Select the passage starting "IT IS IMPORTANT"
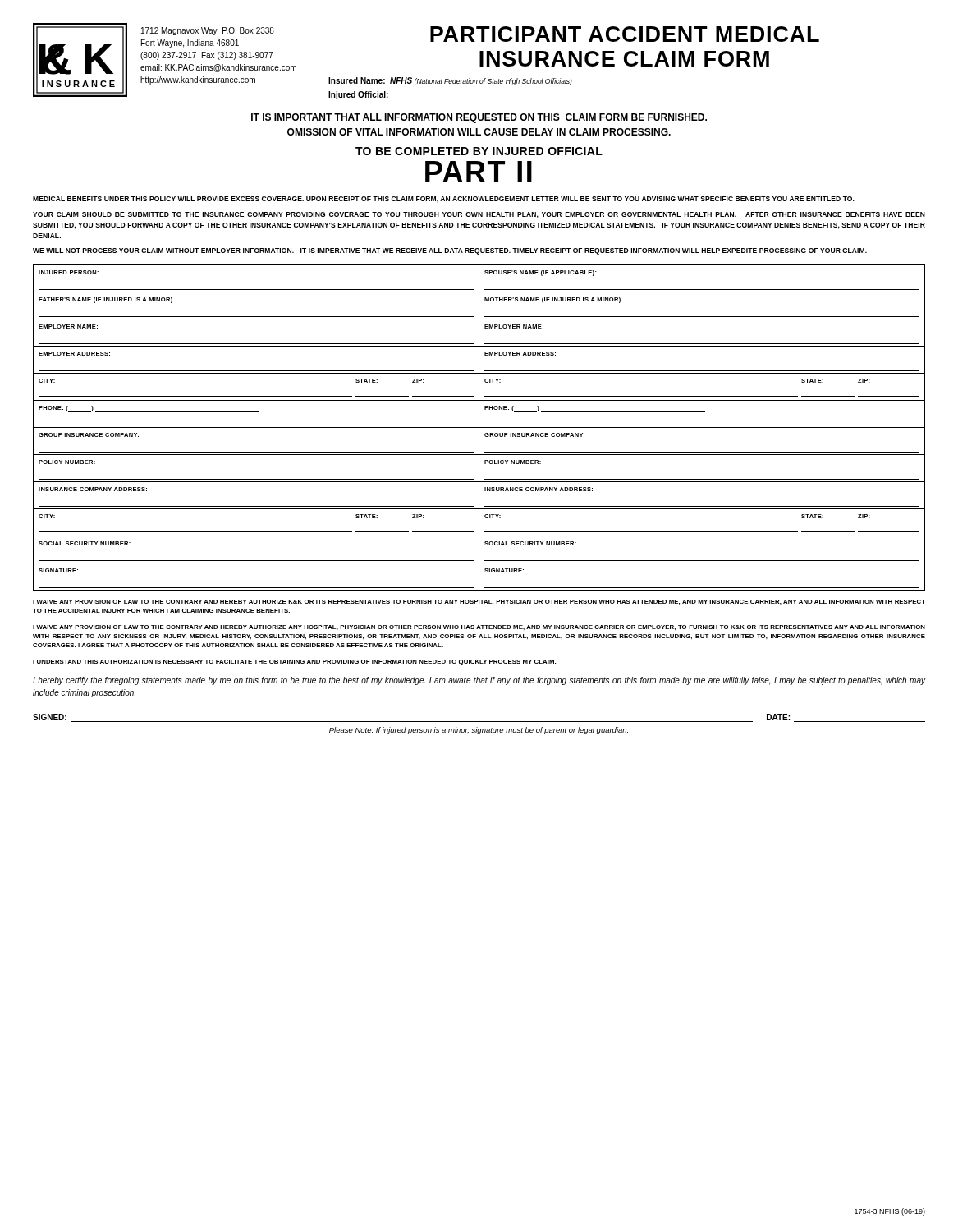The height and width of the screenshot is (1232, 958). 479,125
